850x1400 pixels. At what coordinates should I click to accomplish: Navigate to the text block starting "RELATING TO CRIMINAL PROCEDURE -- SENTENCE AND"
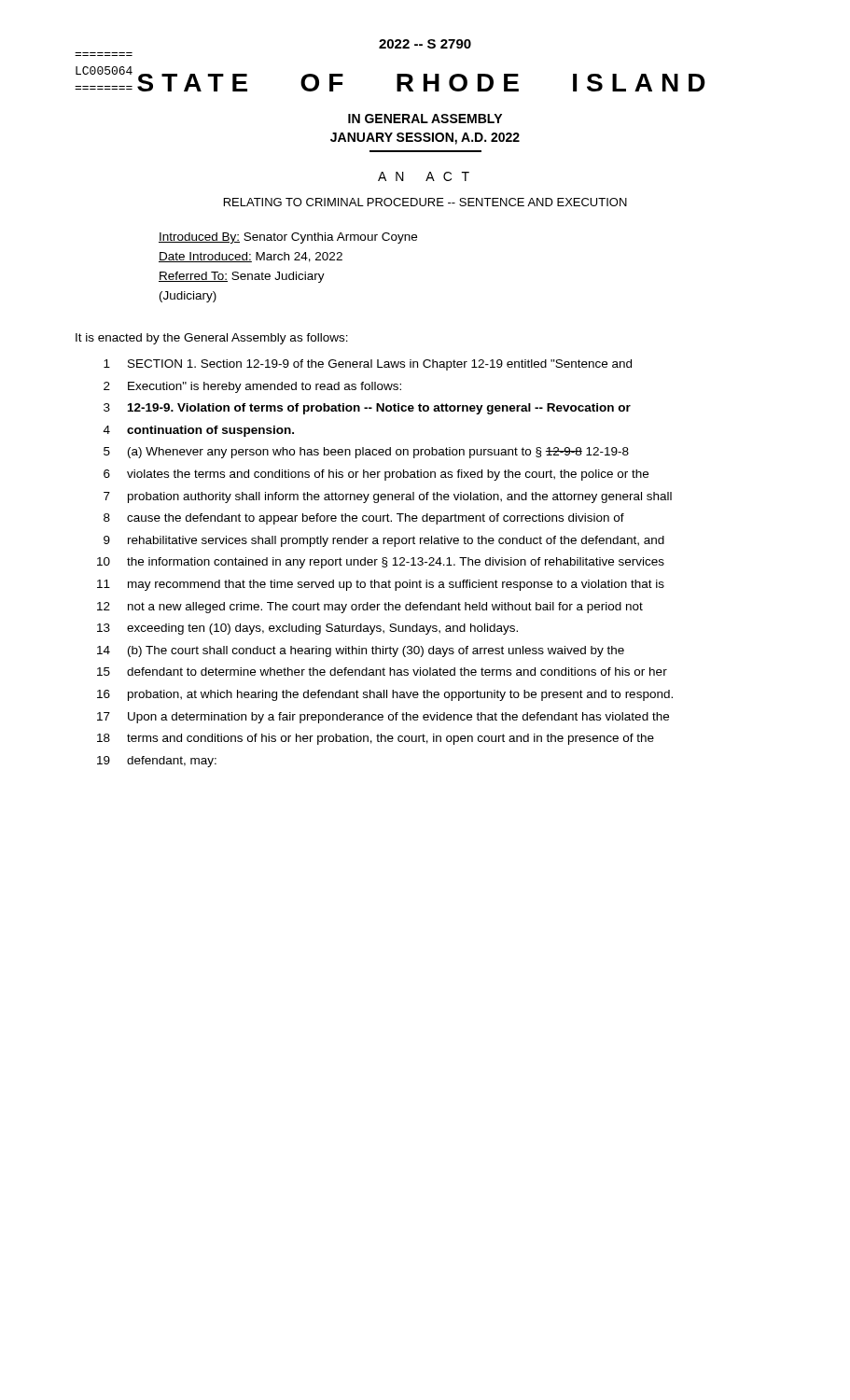point(425,202)
